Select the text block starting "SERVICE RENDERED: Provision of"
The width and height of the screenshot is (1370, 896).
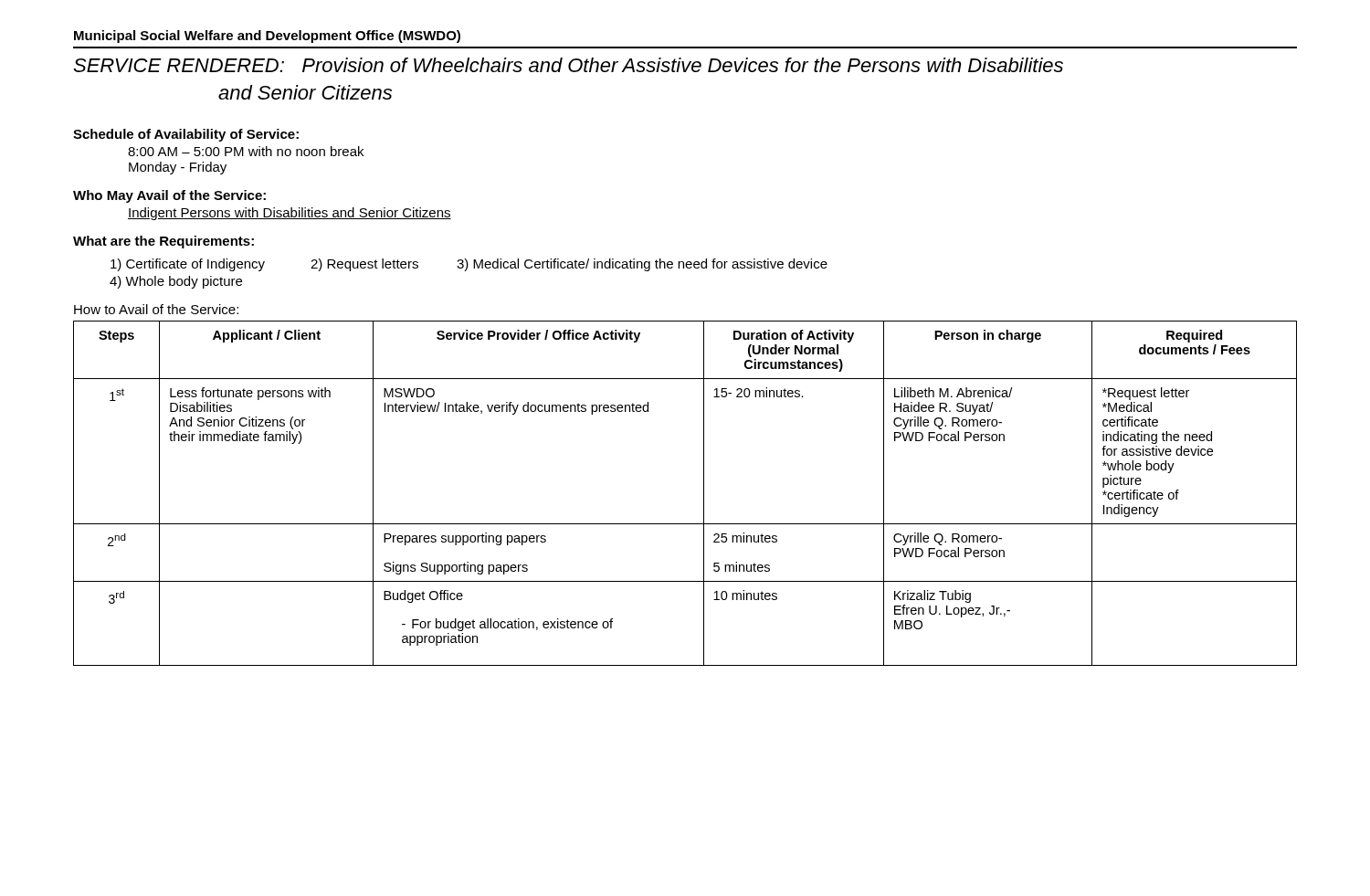(568, 79)
